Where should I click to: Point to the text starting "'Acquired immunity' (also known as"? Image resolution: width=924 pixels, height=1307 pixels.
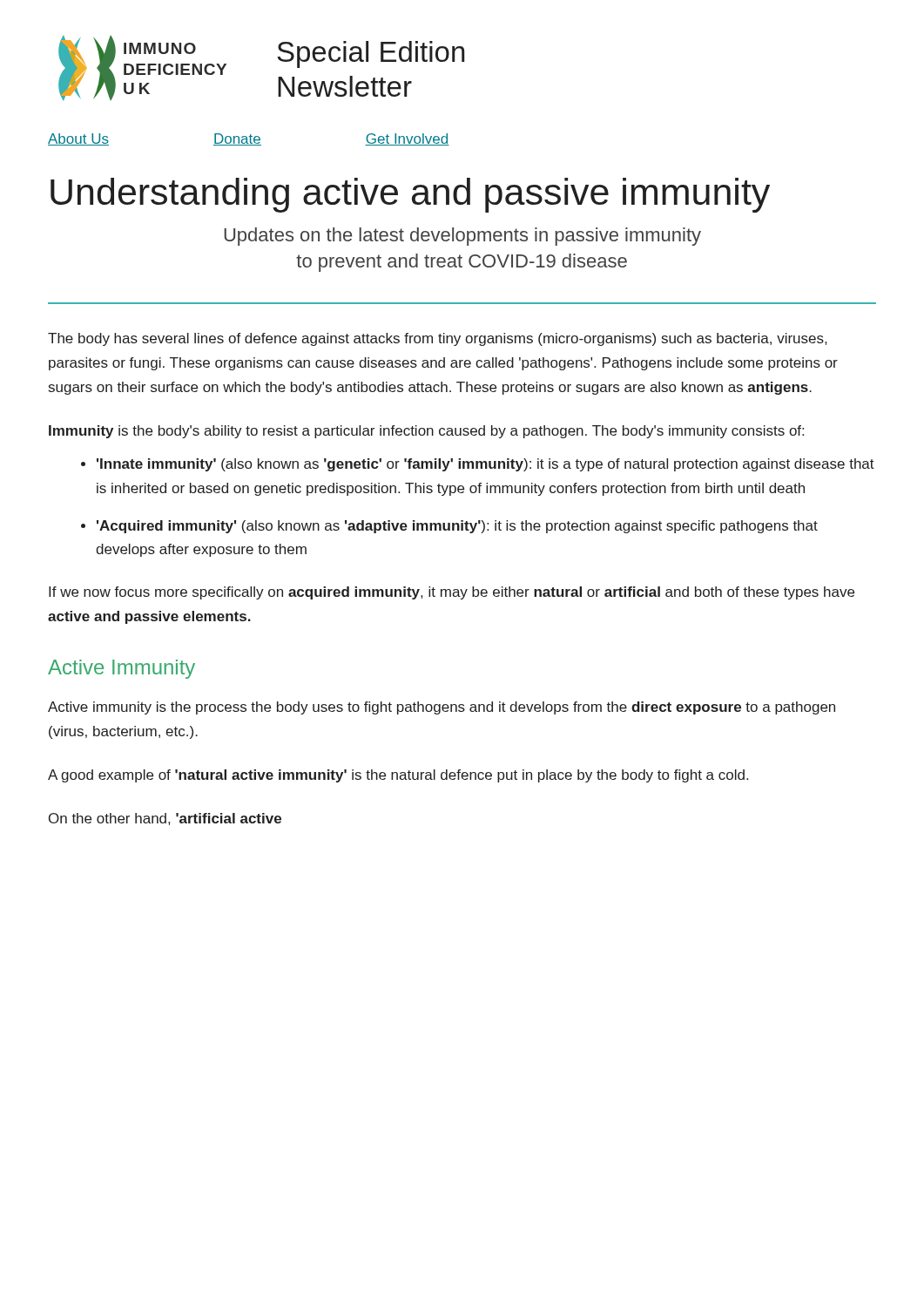(x=457, y=538)
